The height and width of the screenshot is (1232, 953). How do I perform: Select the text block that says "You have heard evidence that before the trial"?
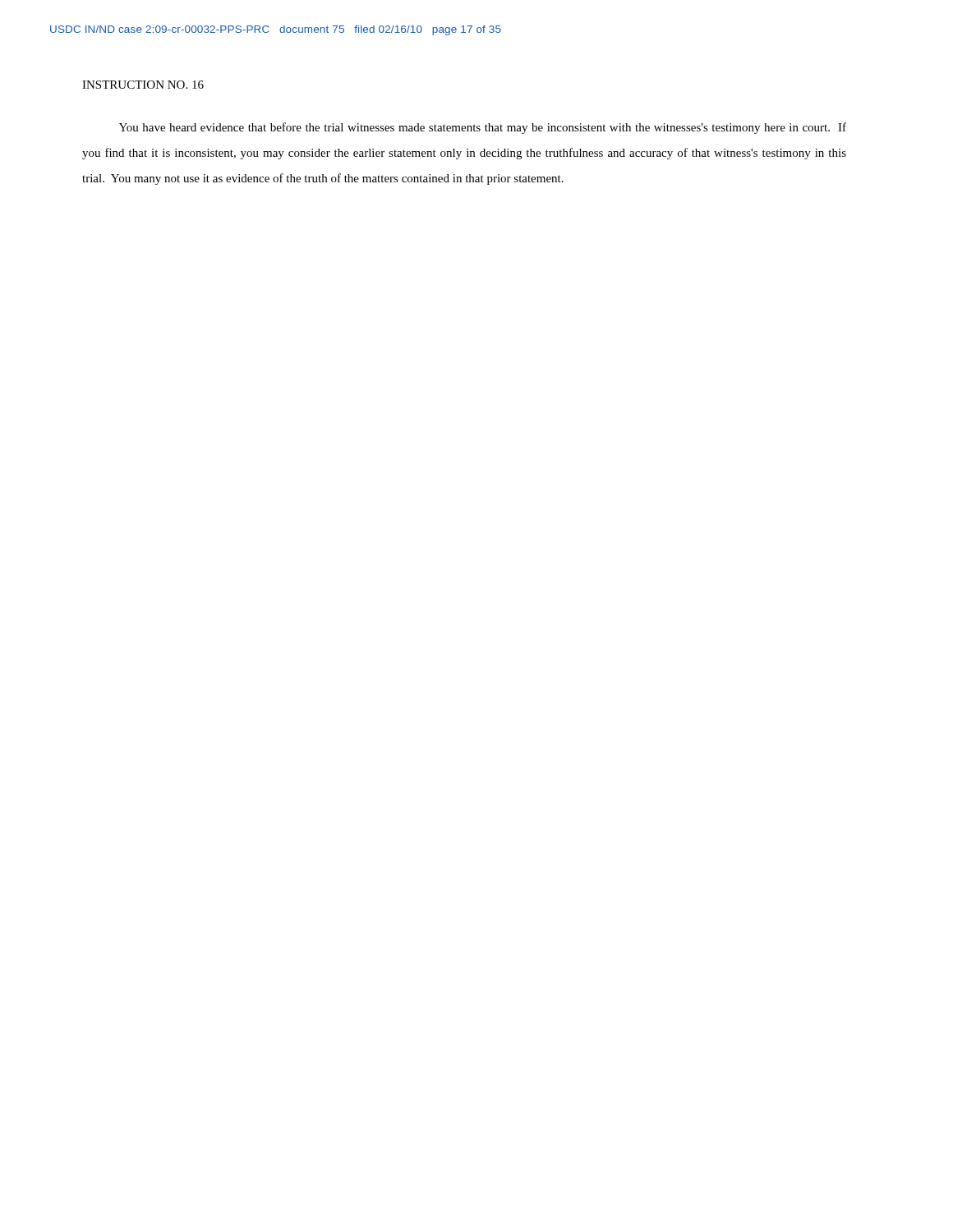click(464, 153)
